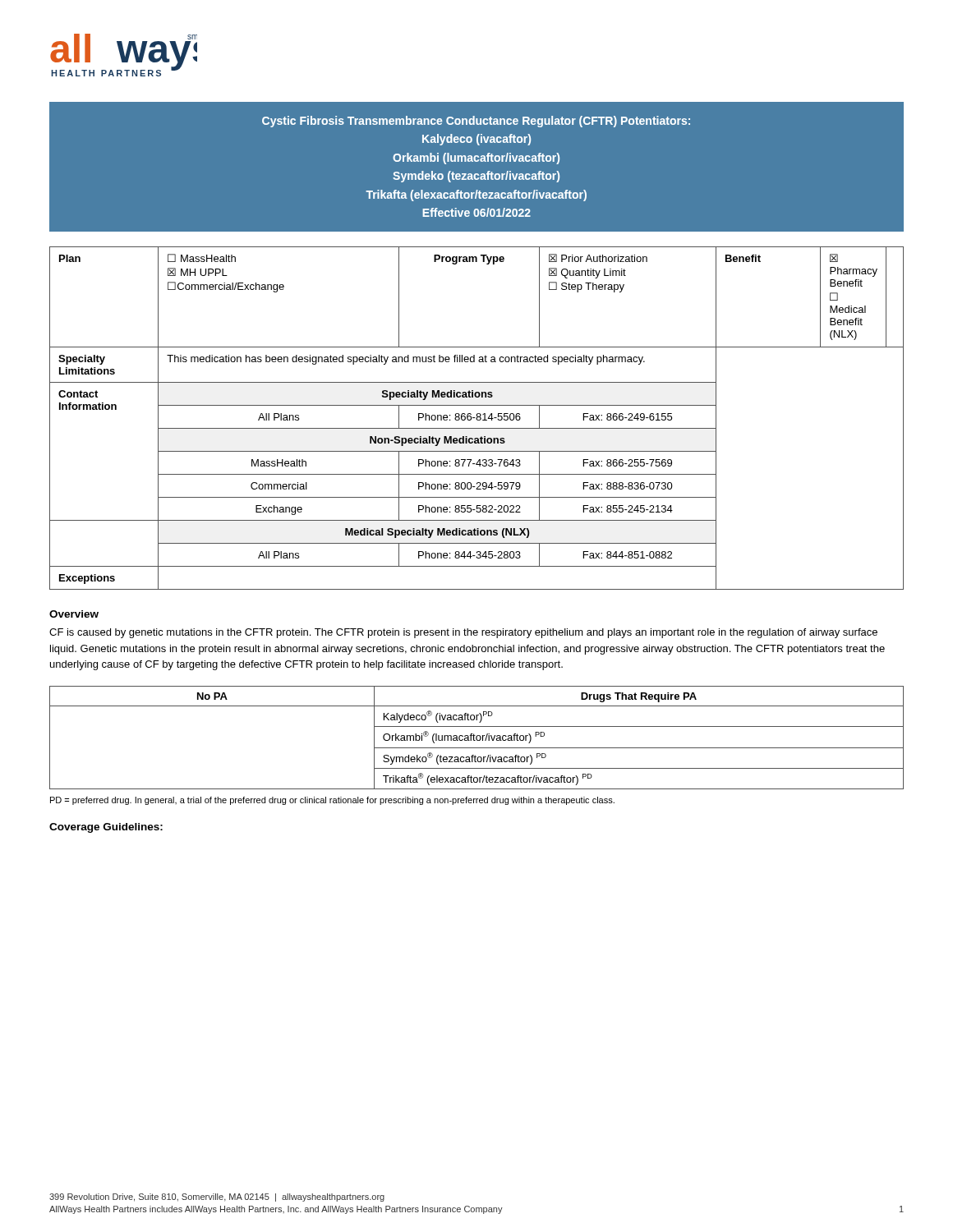Select the table that reads "Orkambi ® (lumacaftor/ivacaftor) PD"
The height and width of the screenshot is (1232, 953).
(476, 738)
